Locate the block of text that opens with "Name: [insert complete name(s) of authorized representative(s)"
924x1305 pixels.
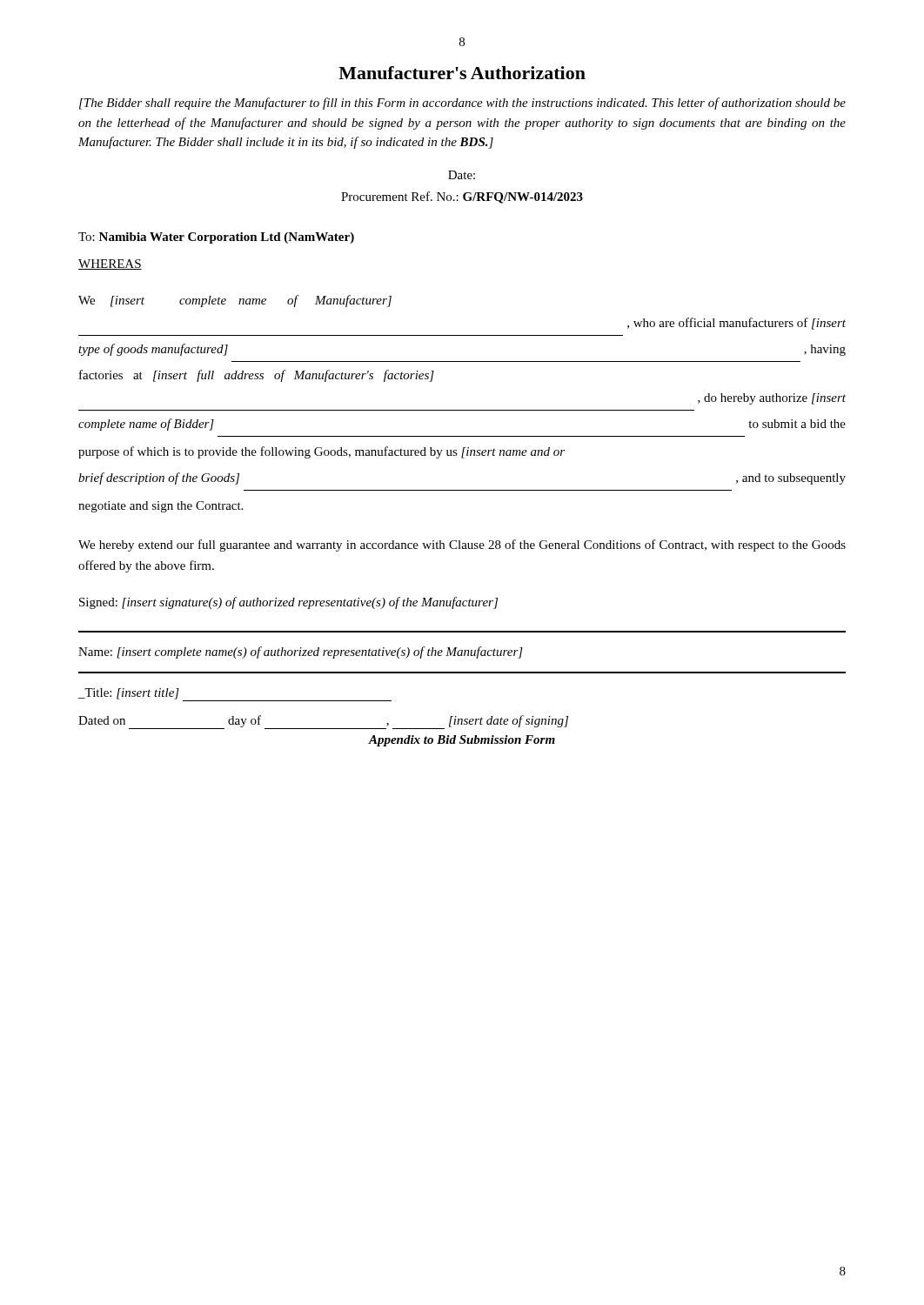pyautogui.click(x=301, y=651)
